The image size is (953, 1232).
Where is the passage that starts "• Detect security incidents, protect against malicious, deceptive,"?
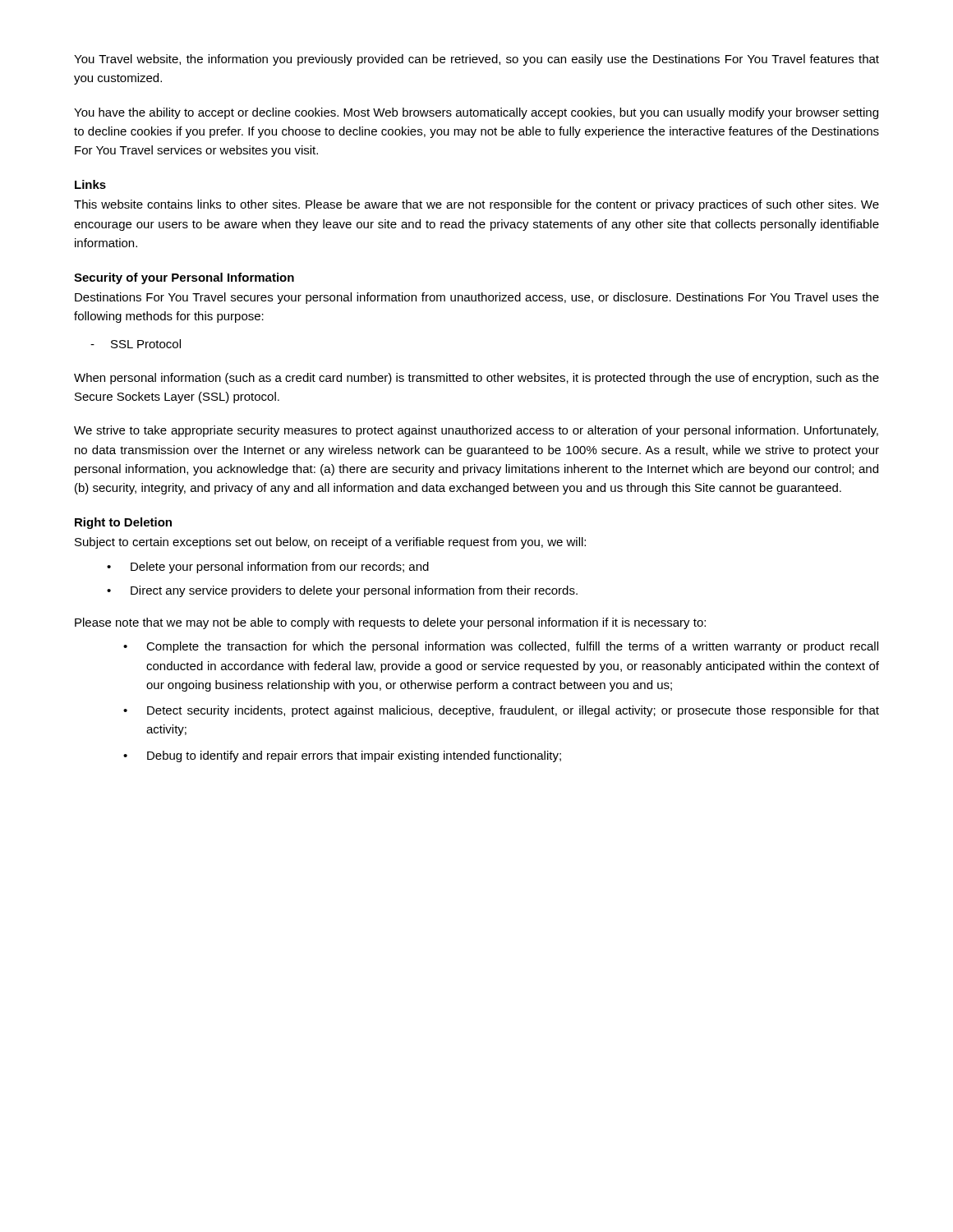click(x=501, y=720)
